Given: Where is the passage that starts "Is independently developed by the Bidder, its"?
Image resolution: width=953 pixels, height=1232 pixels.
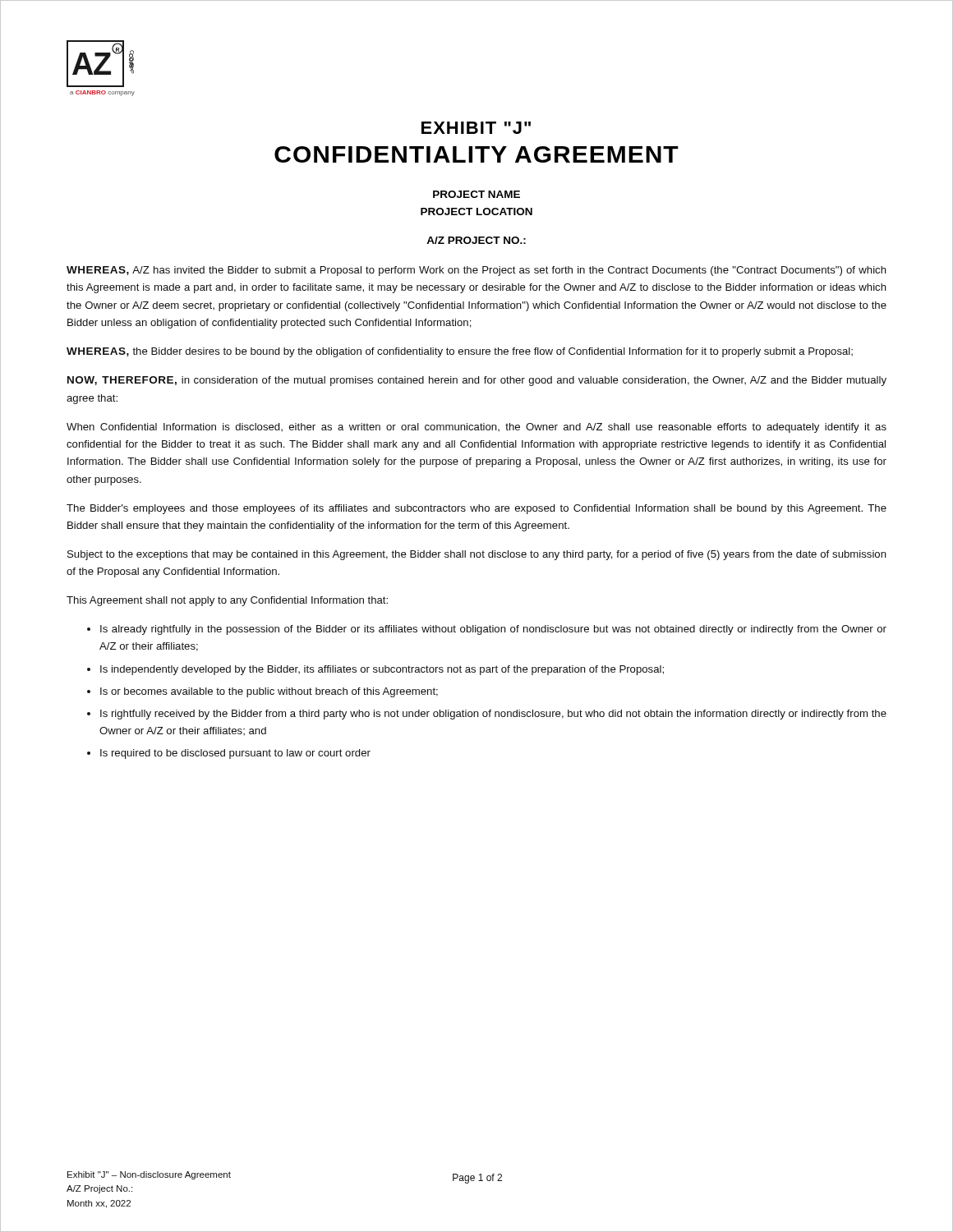Looking at the screenshot, I should coord(382,669).
